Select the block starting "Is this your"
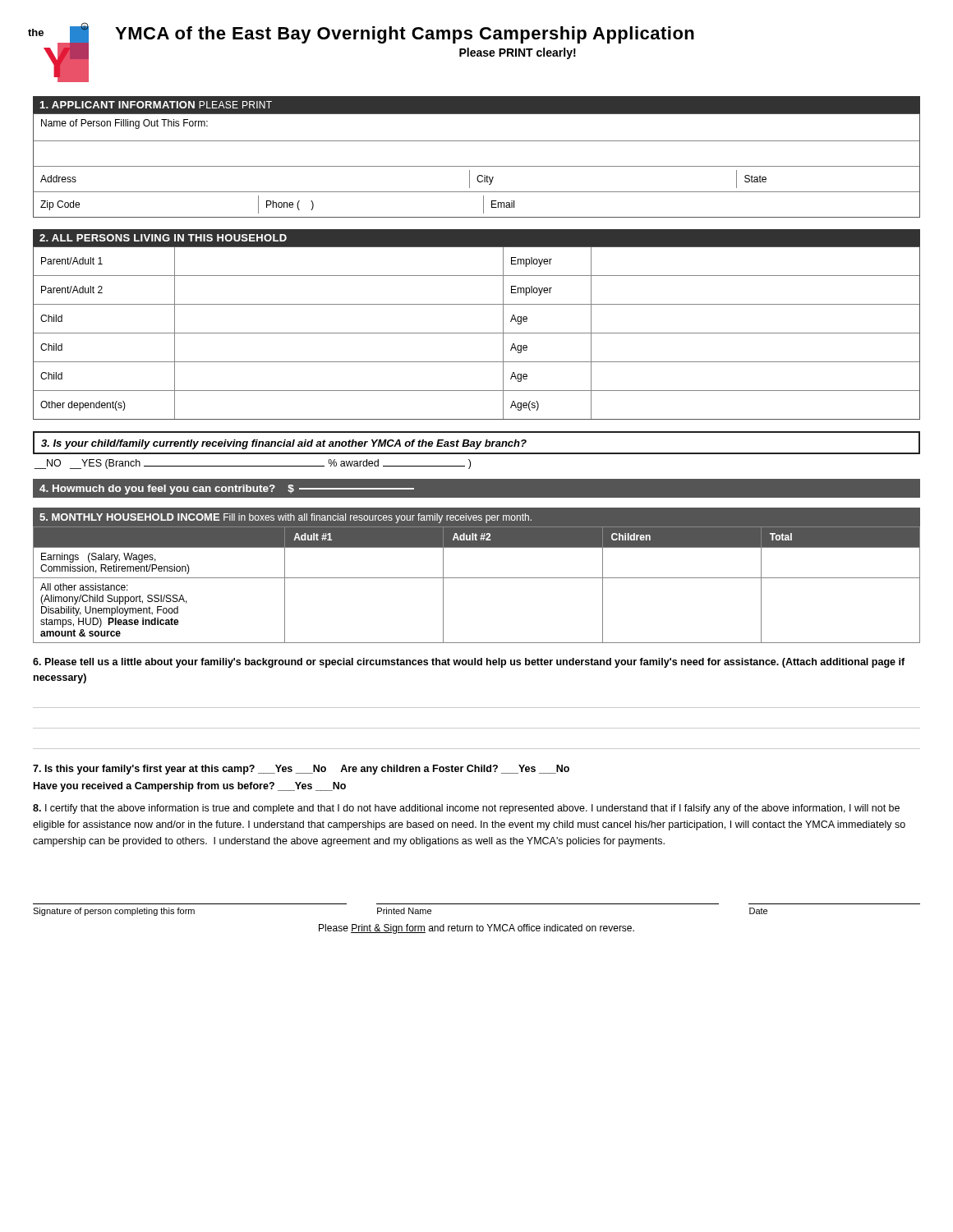 tap(476, 778)
